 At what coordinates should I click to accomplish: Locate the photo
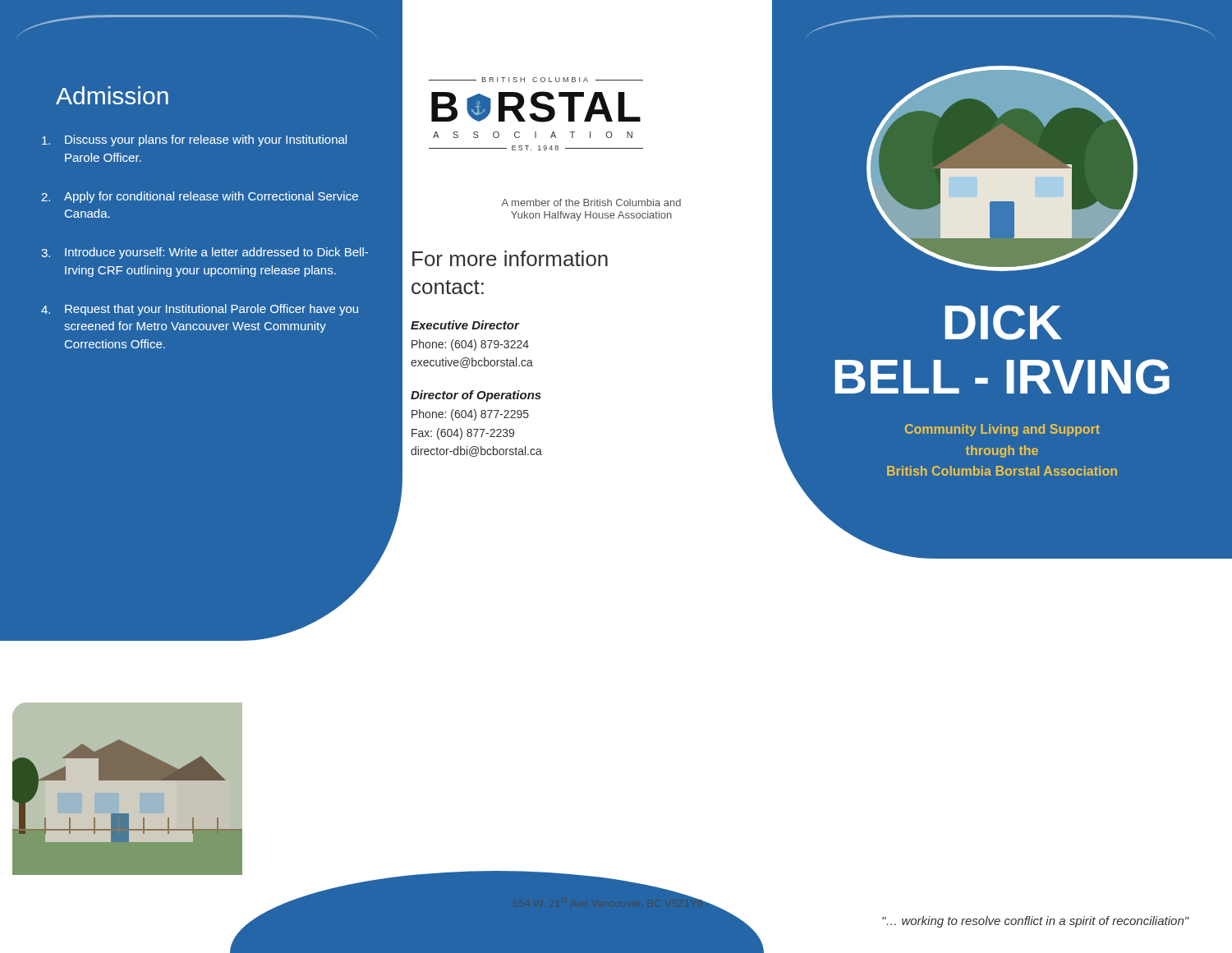tap(1002, 168)
